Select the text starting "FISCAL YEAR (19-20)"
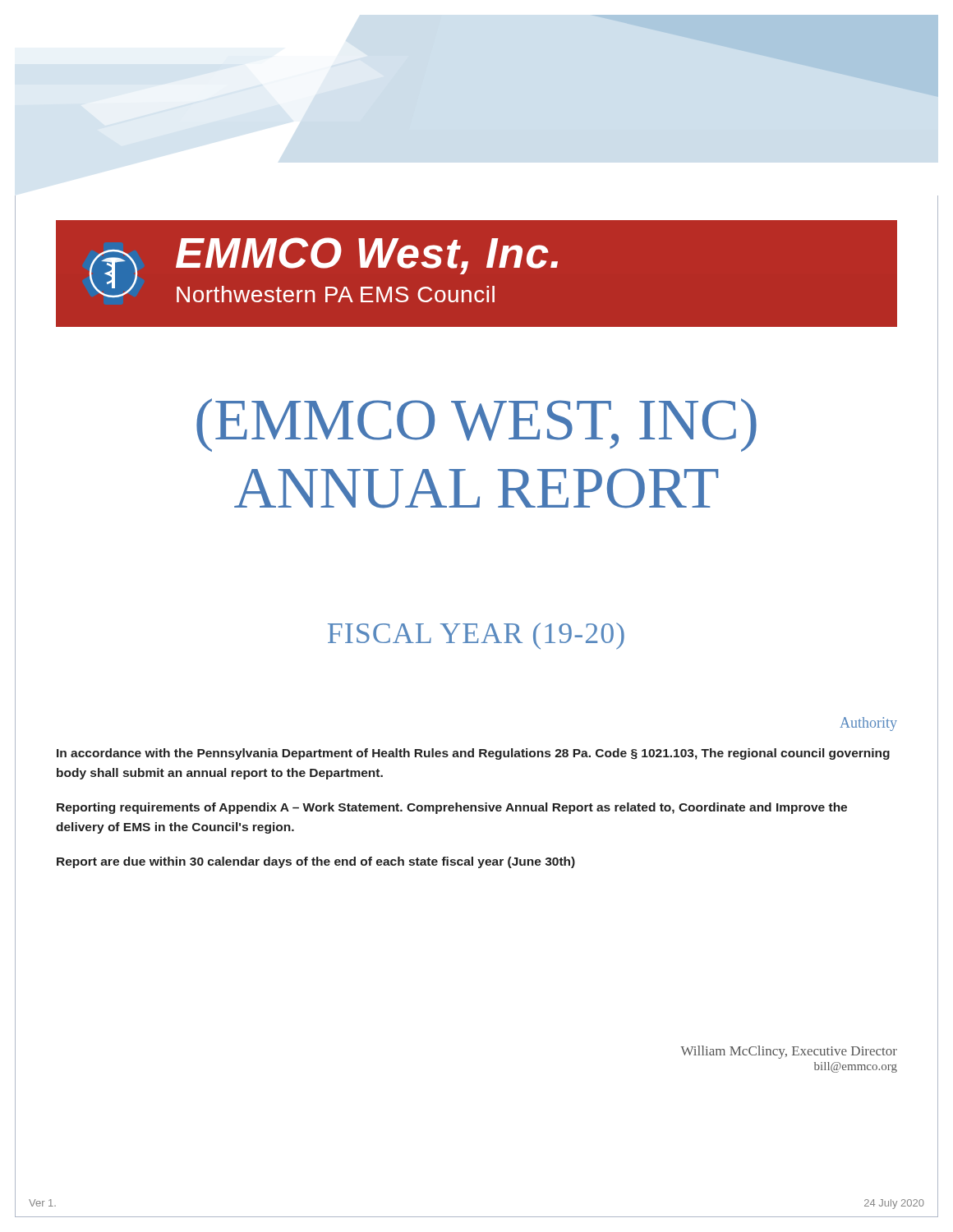The image size is (953, 1232). coord(476,633)
